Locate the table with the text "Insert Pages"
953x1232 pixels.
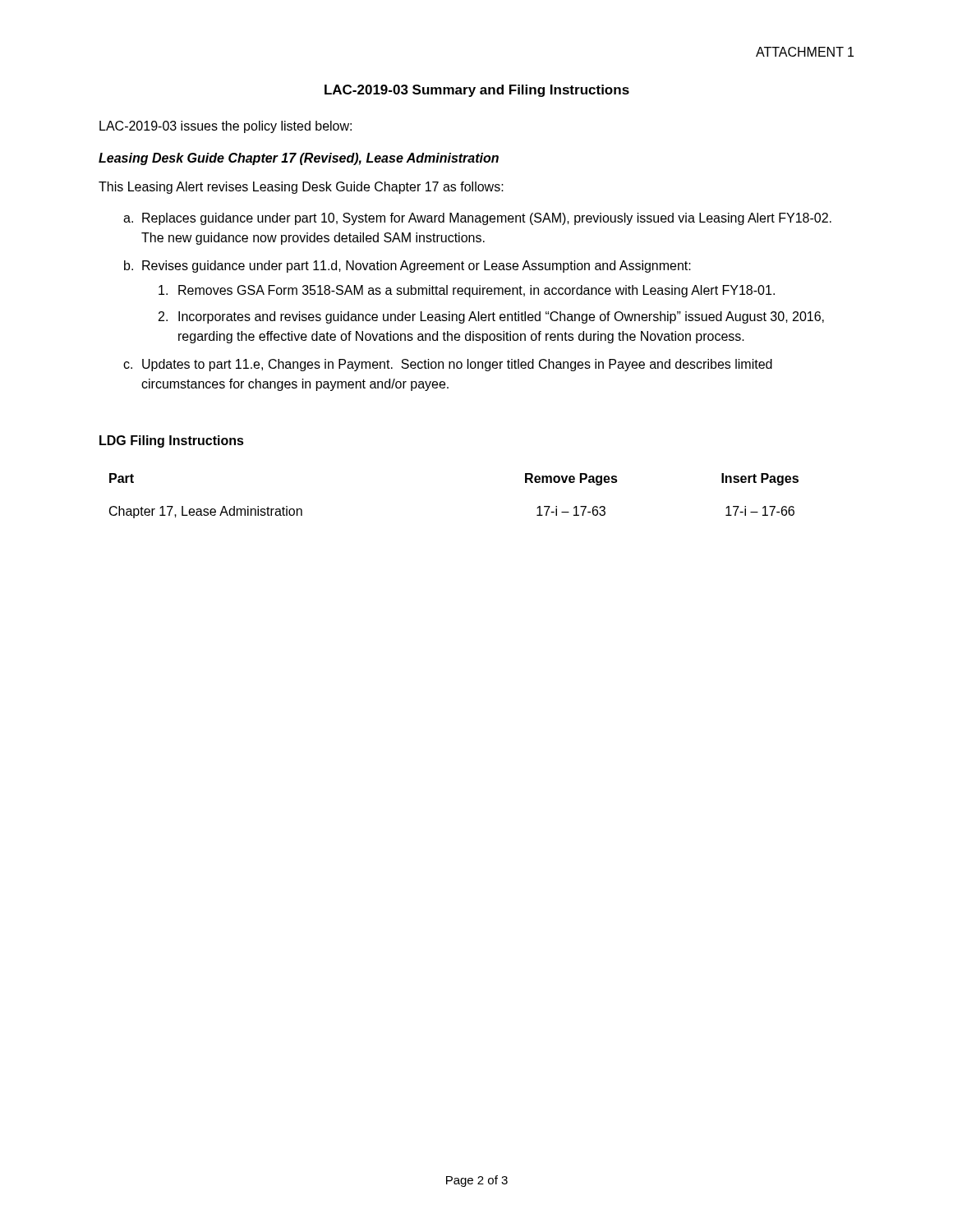point(476,497)
